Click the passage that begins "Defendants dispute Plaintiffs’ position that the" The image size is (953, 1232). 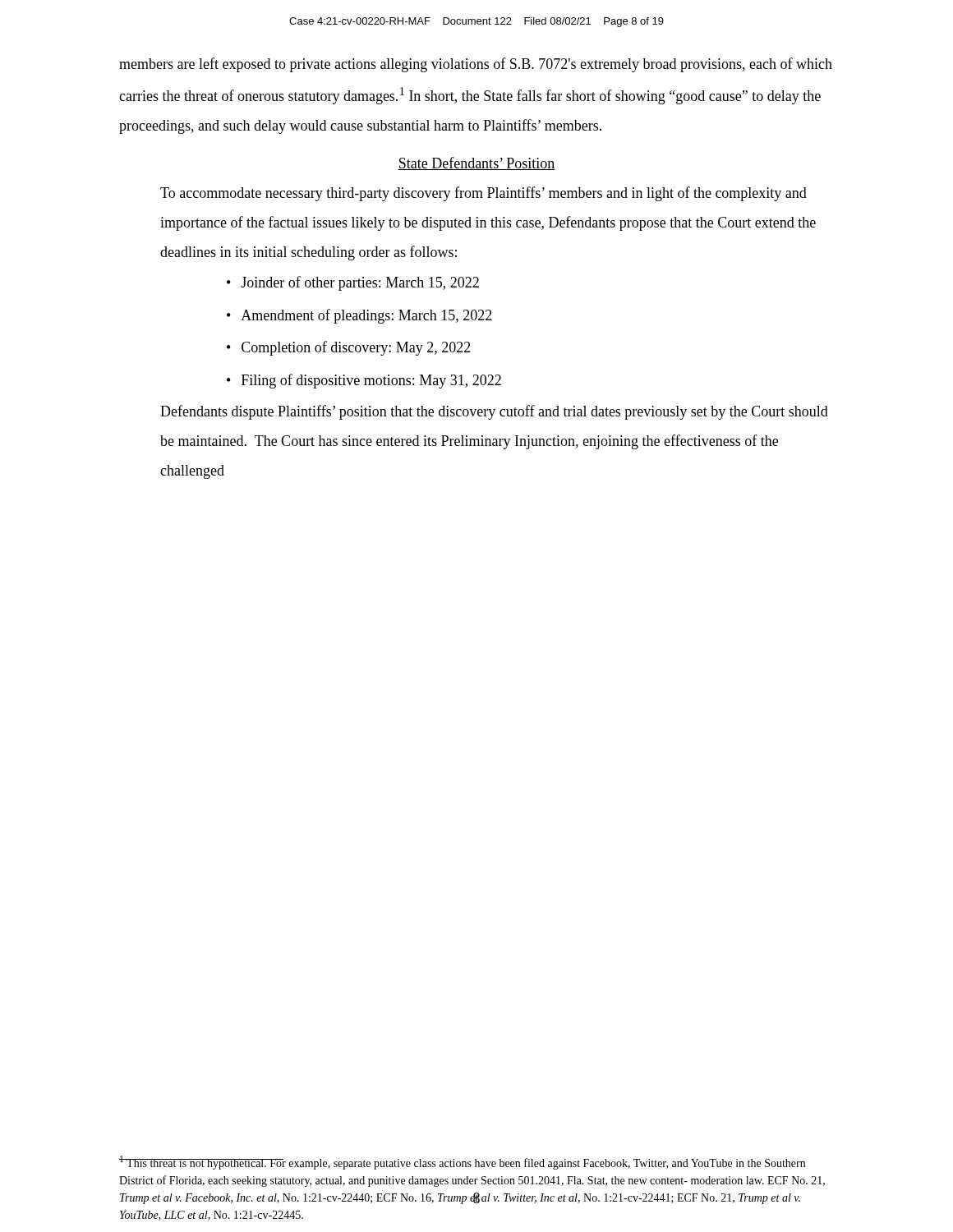click(x=494, y=441)
